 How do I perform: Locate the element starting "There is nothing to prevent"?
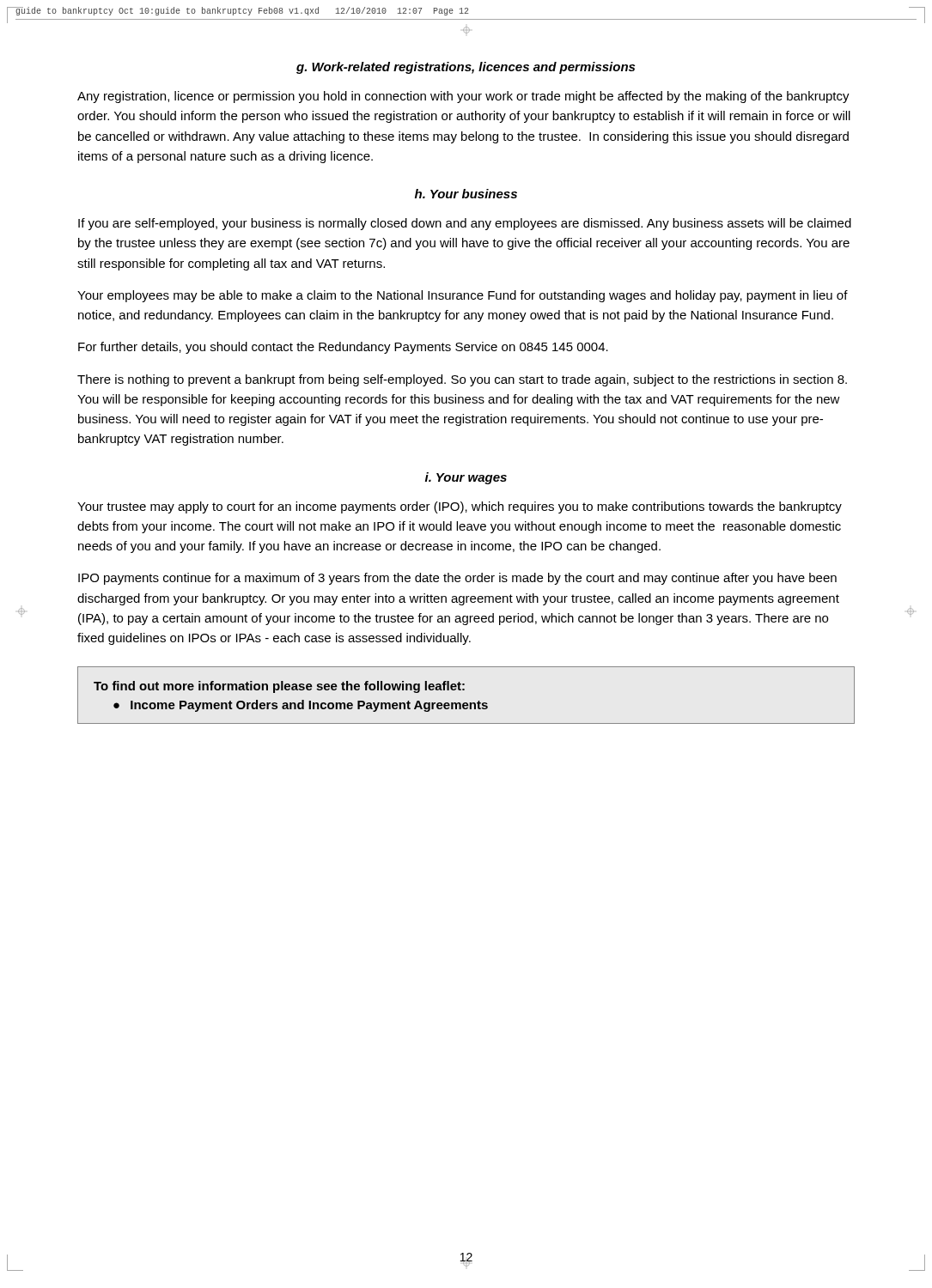click(x=463, y=409)
